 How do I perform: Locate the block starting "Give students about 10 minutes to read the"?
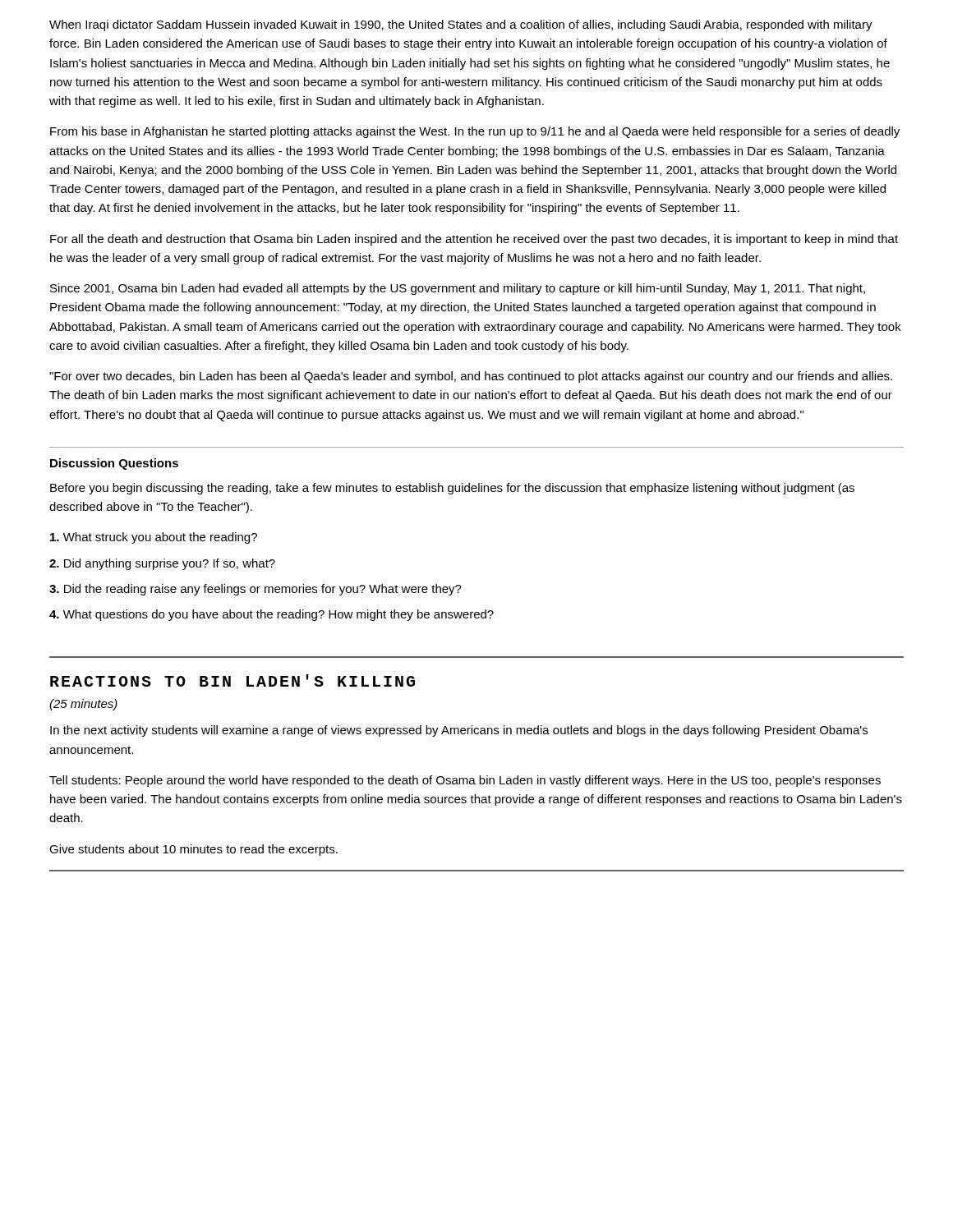pyautogui.click(x=194, y=848)
